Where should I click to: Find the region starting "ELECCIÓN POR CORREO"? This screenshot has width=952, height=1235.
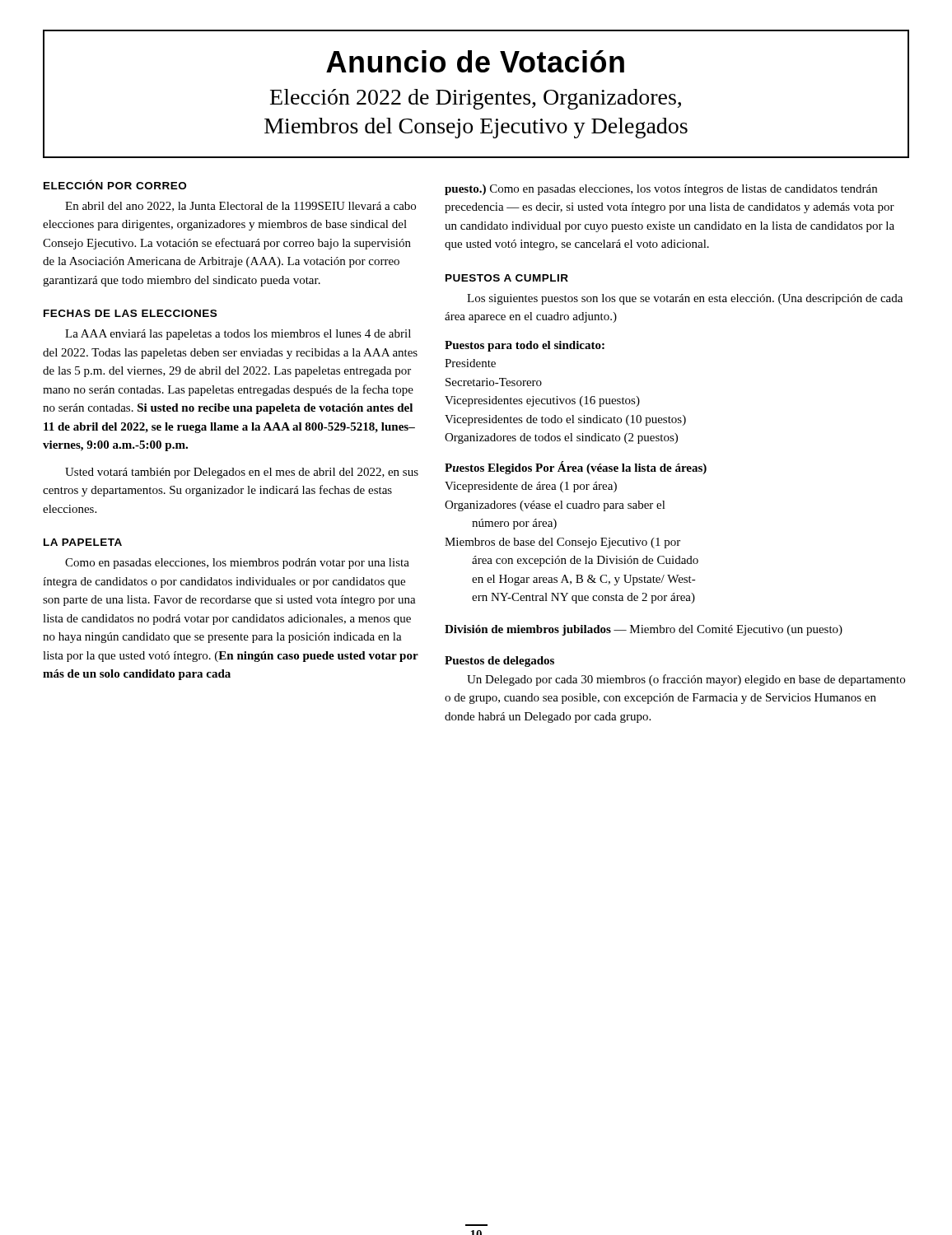coord(115,185)
